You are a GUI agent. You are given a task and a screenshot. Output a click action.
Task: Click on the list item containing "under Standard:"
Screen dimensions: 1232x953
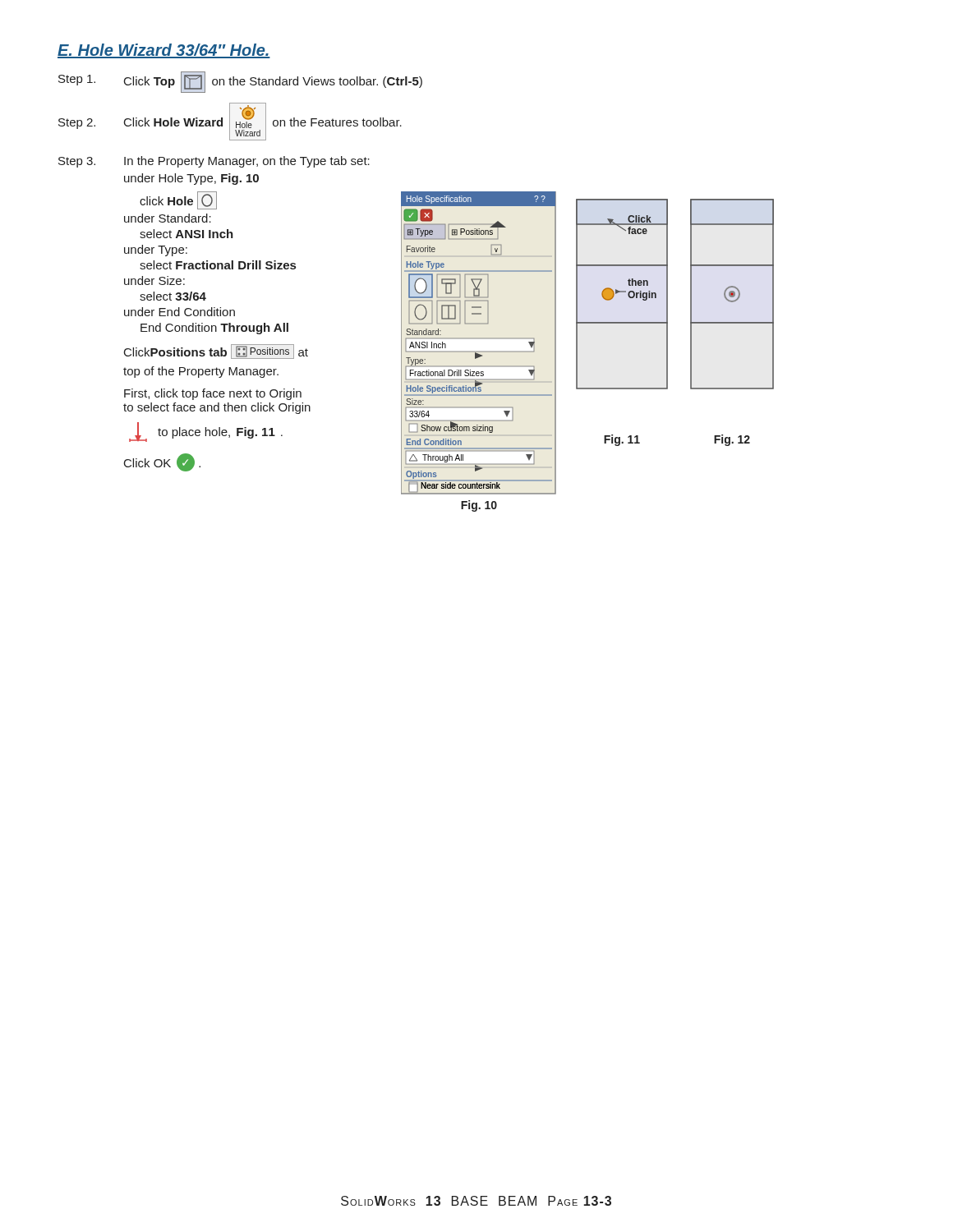[x=167, y=218]
